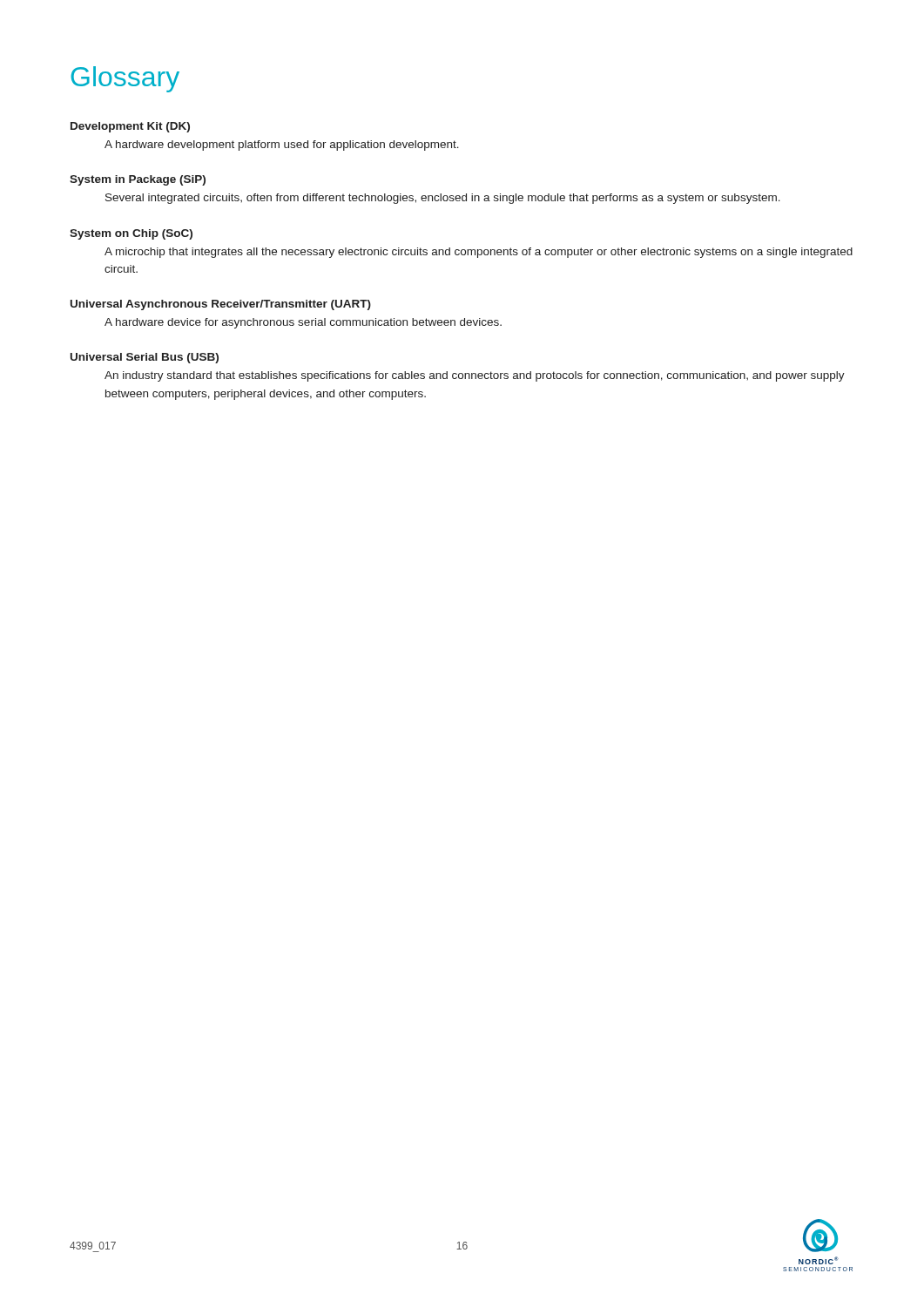
Task: Locate the text that reads "A hardware development platform used for application development."
Action: coord(282,144)
